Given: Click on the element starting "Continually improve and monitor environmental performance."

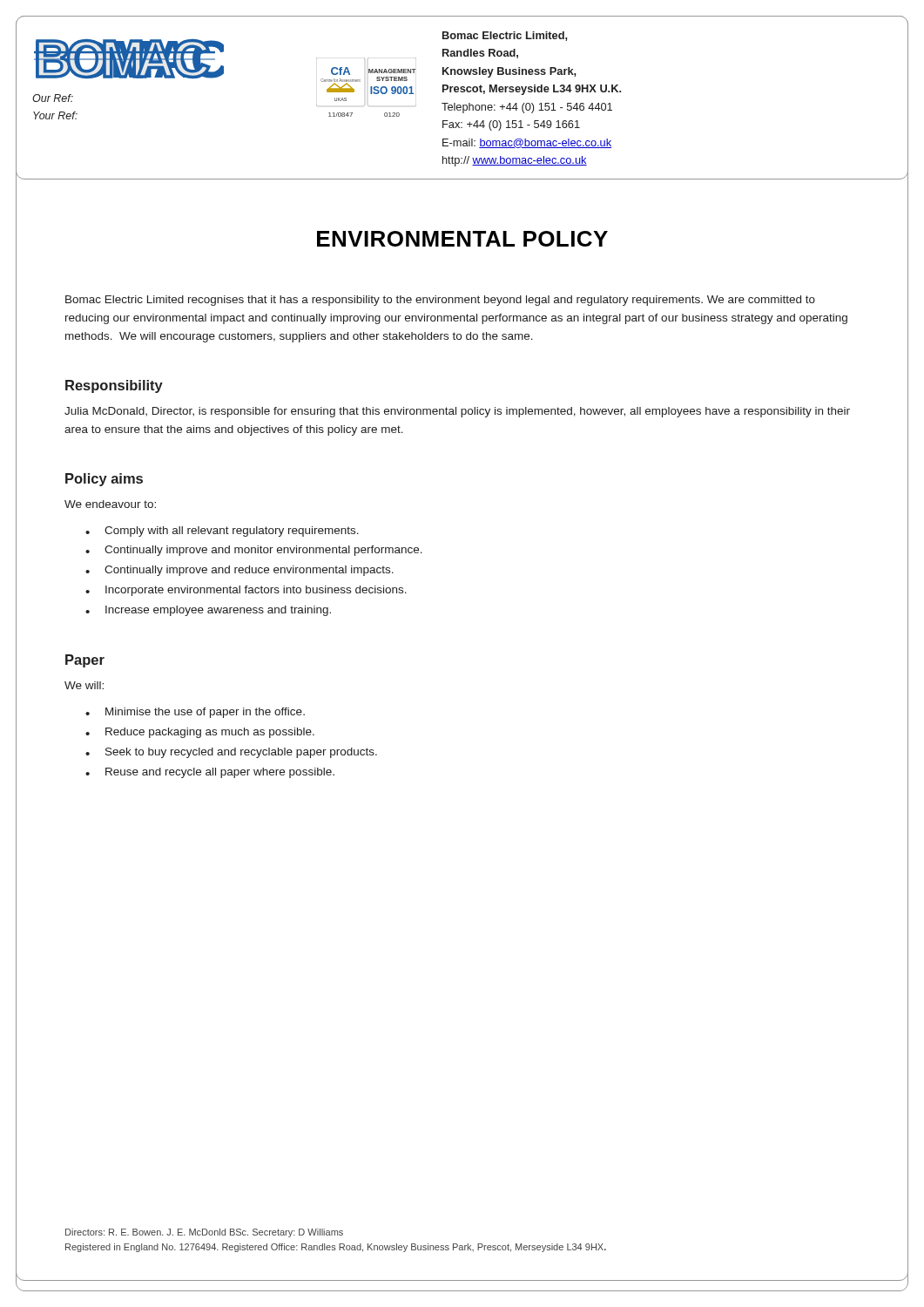Looking at the screenshot, I should 264,550.
